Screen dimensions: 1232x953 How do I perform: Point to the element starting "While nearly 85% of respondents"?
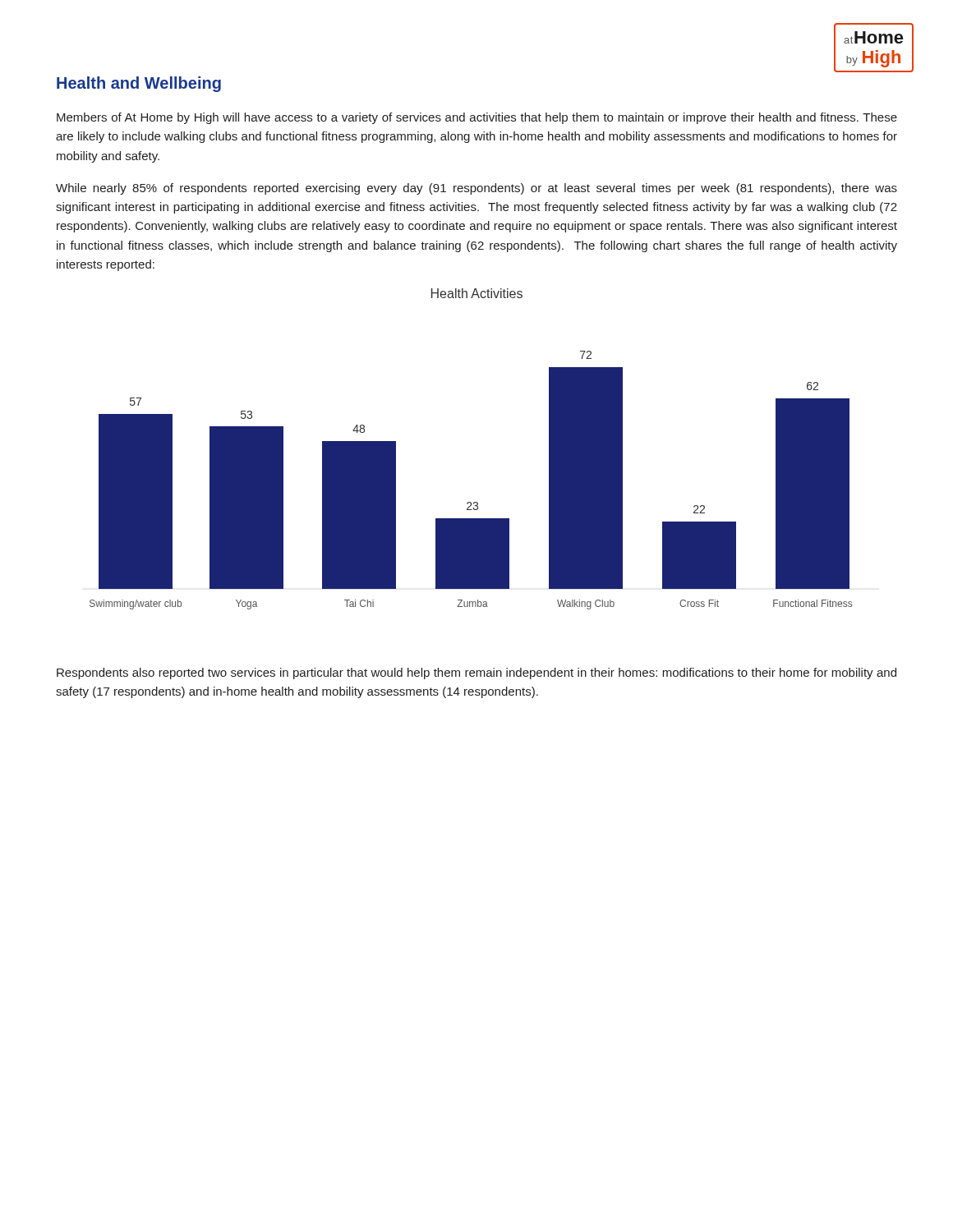click(x=476, y=226)
